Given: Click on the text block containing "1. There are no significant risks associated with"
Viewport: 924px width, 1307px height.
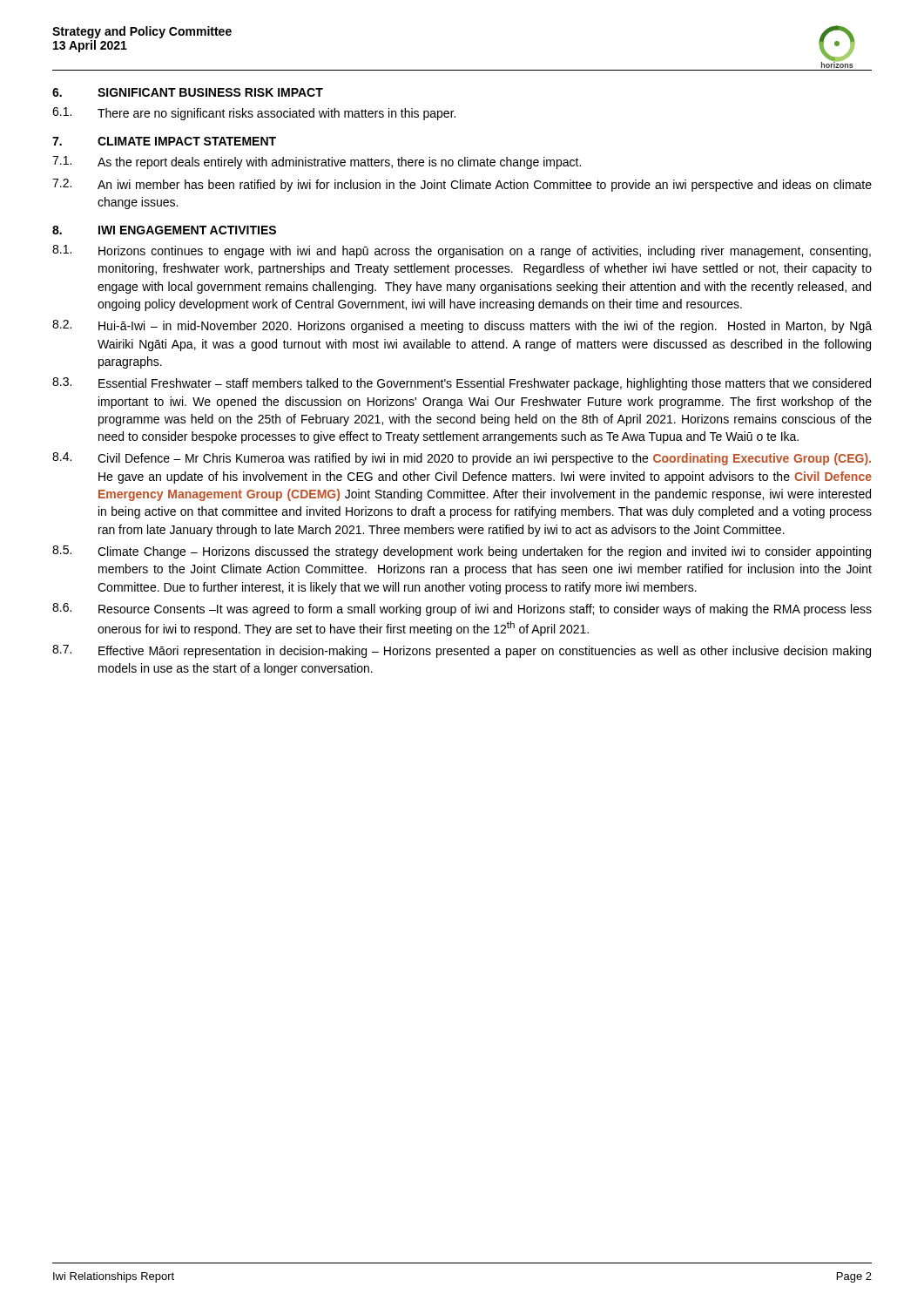Looking at the screenshot, I should coord(462,113).
